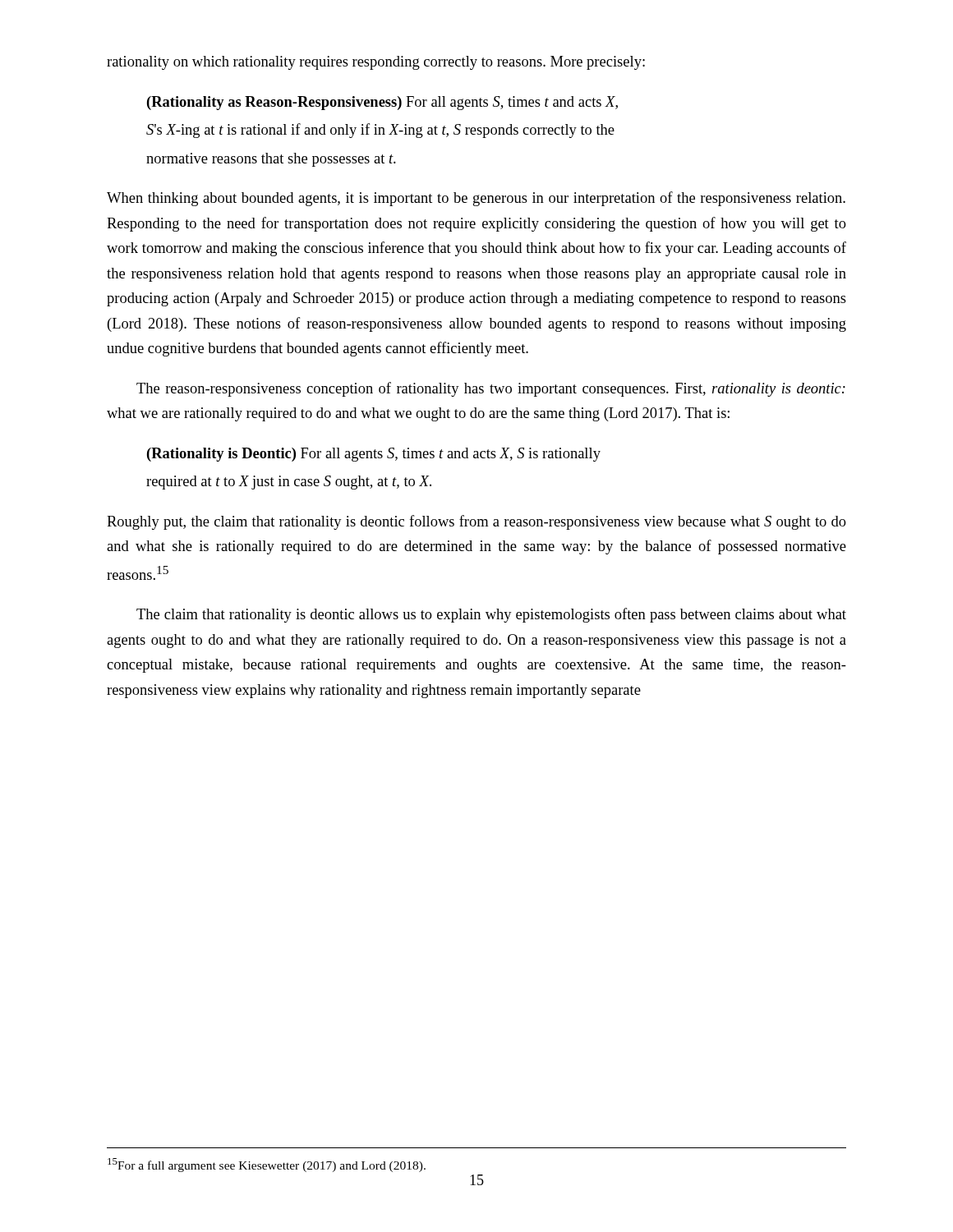This screenshot has width=953, height=1232.
Task: Find the text block that says "(Rationality as Reason-Responsiveness)"
Action: [496, 130]
